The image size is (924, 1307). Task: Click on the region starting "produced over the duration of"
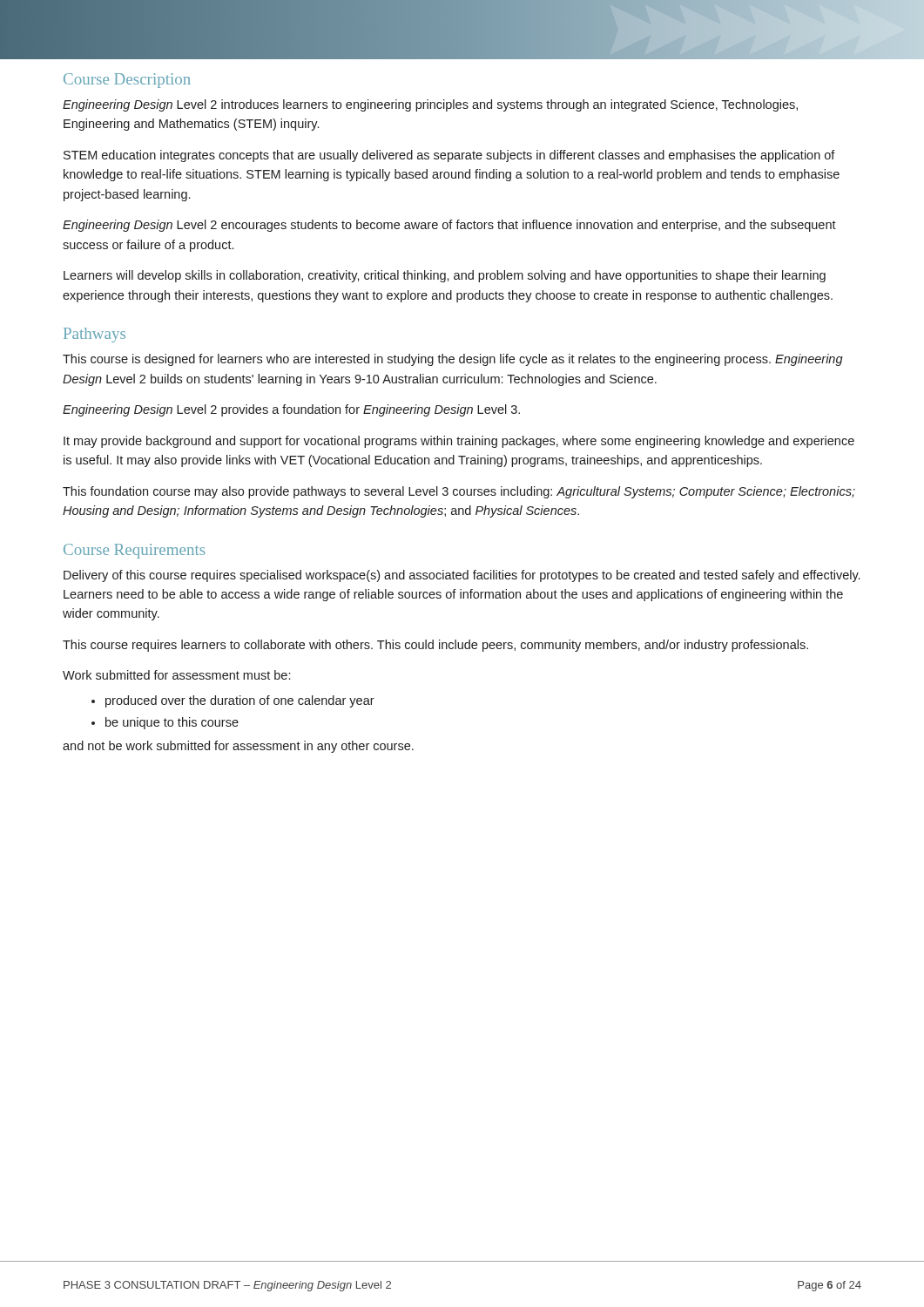click(x=239, y=700)
